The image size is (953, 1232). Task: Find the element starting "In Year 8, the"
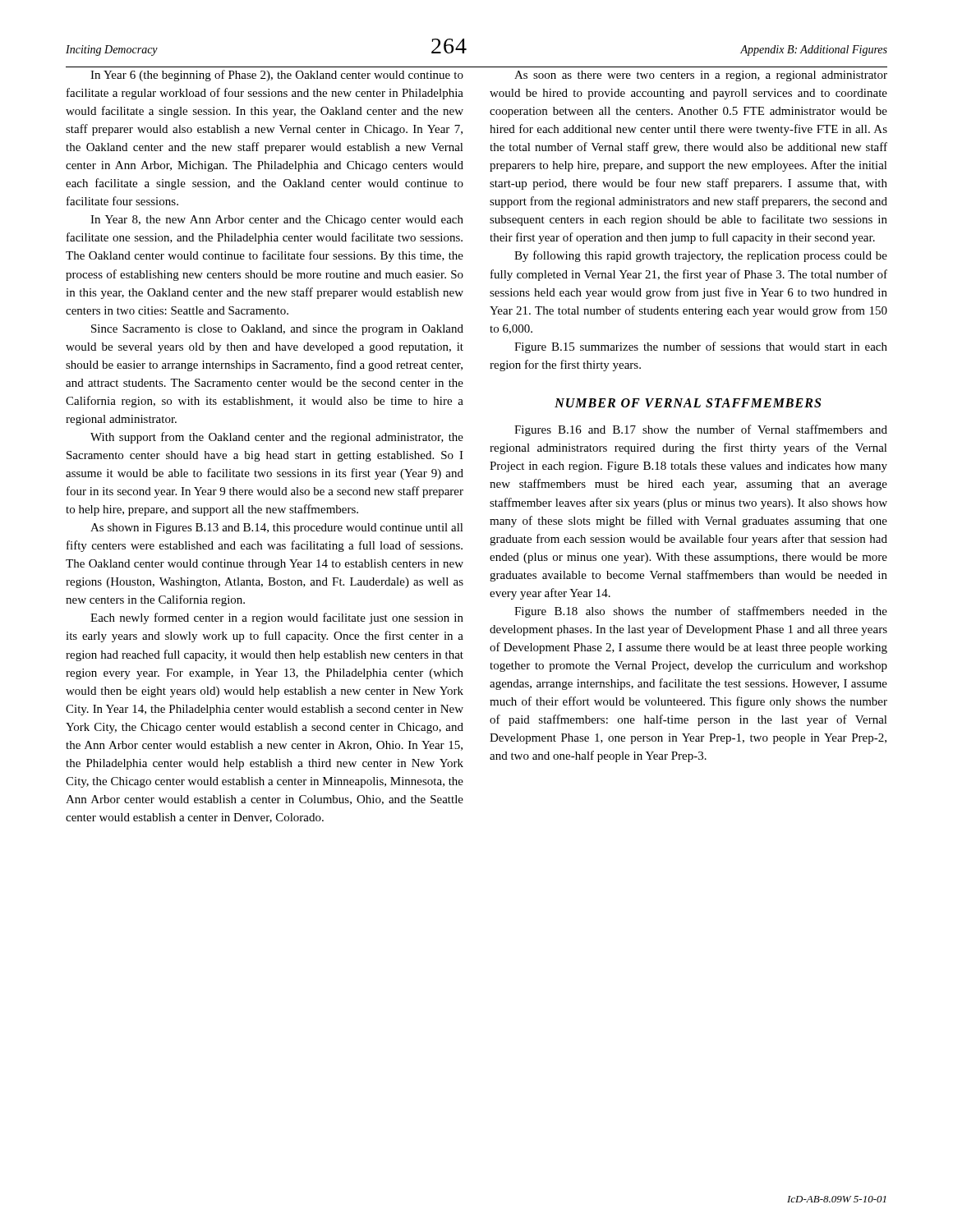(265, 265)
